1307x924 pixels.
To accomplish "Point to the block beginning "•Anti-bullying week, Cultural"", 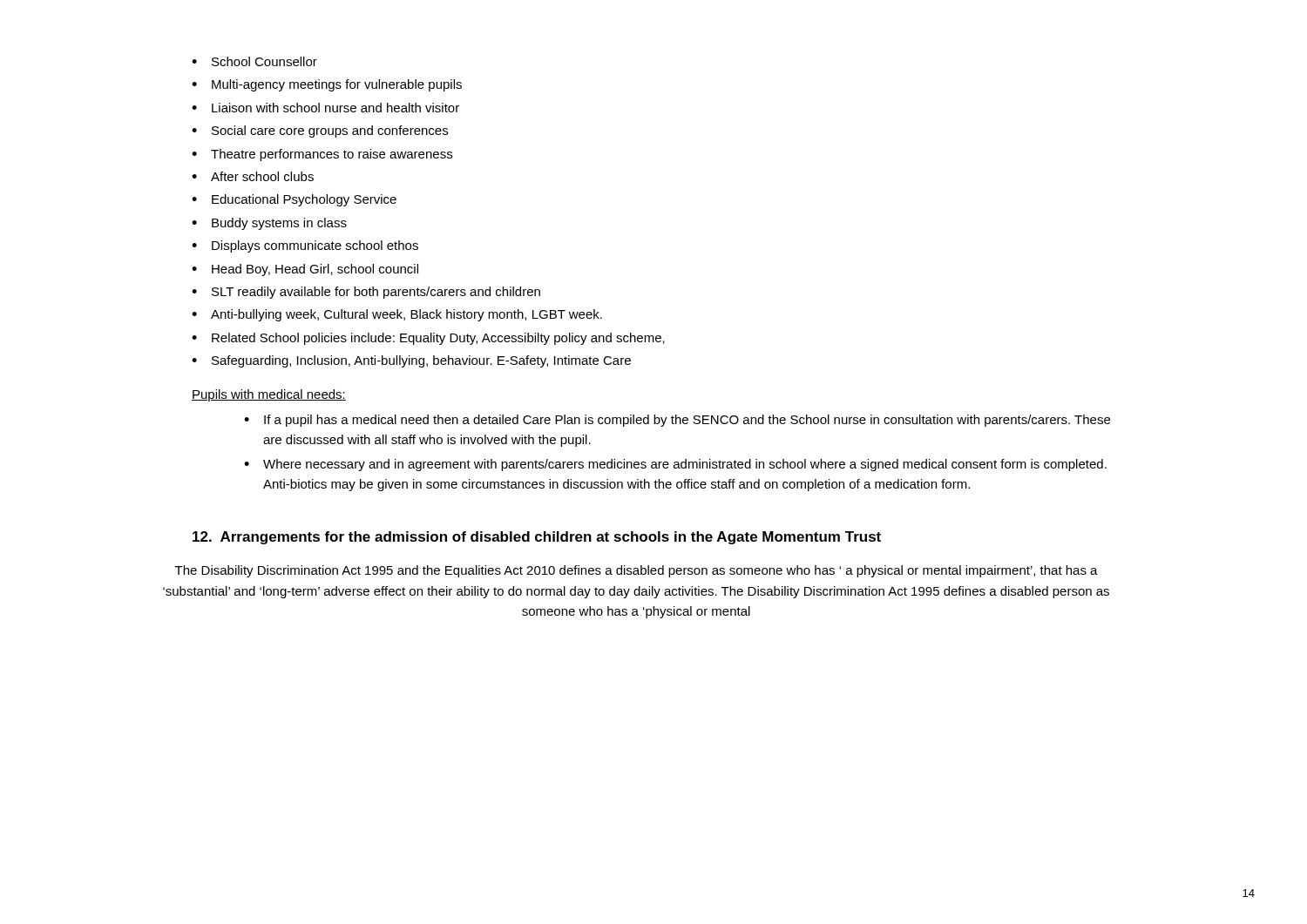I will [x=397, y=315].
